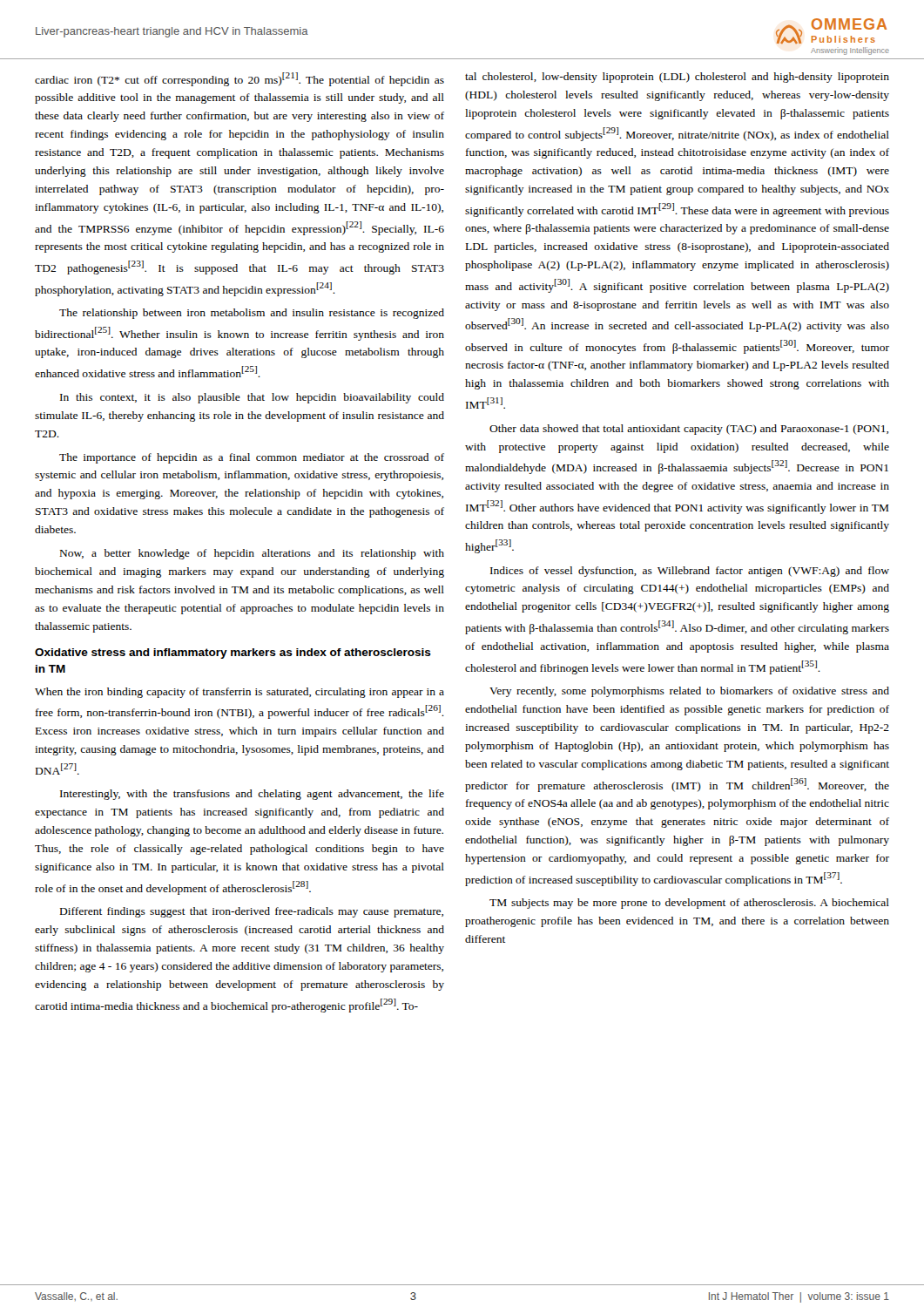
Task: Locate the element starting "Indices of vessel dysfunction, as"
Action: [x=677, y=619]
